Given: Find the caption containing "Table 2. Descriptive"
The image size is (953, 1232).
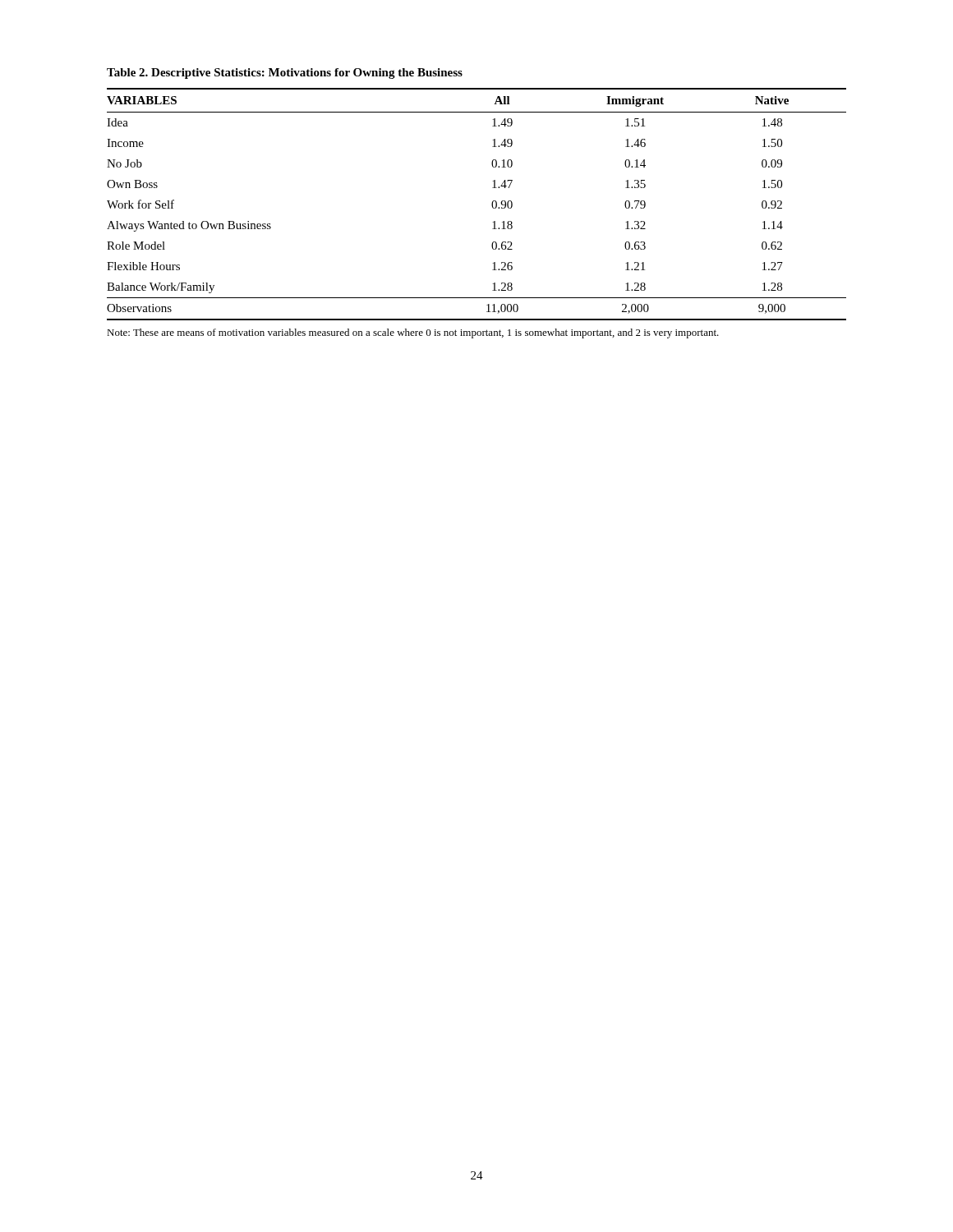Looking at the screenshot, I should click(x=285, y=72).
